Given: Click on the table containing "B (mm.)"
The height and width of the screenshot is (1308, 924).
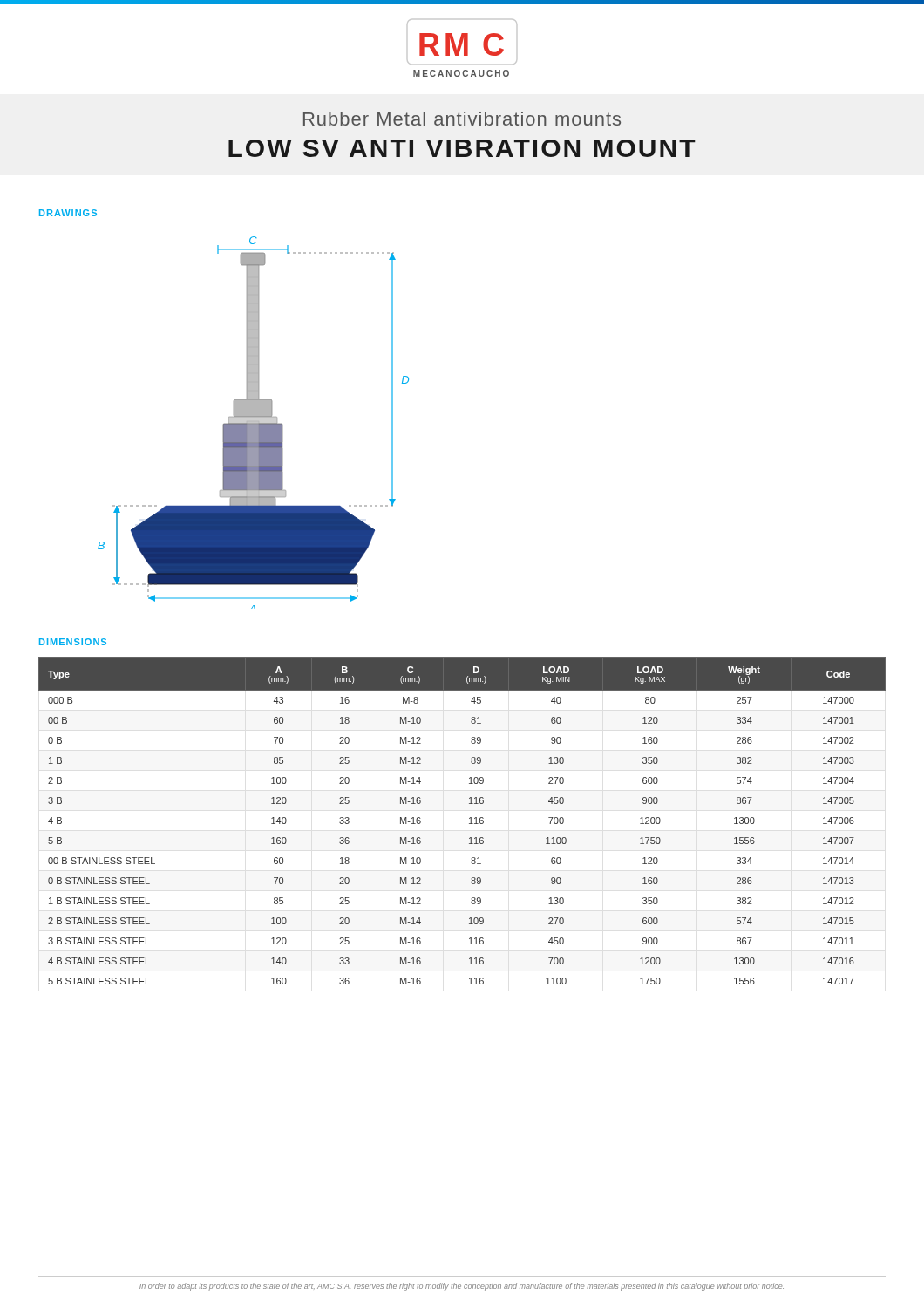Looking at the screenshot, I should point(462,824).
